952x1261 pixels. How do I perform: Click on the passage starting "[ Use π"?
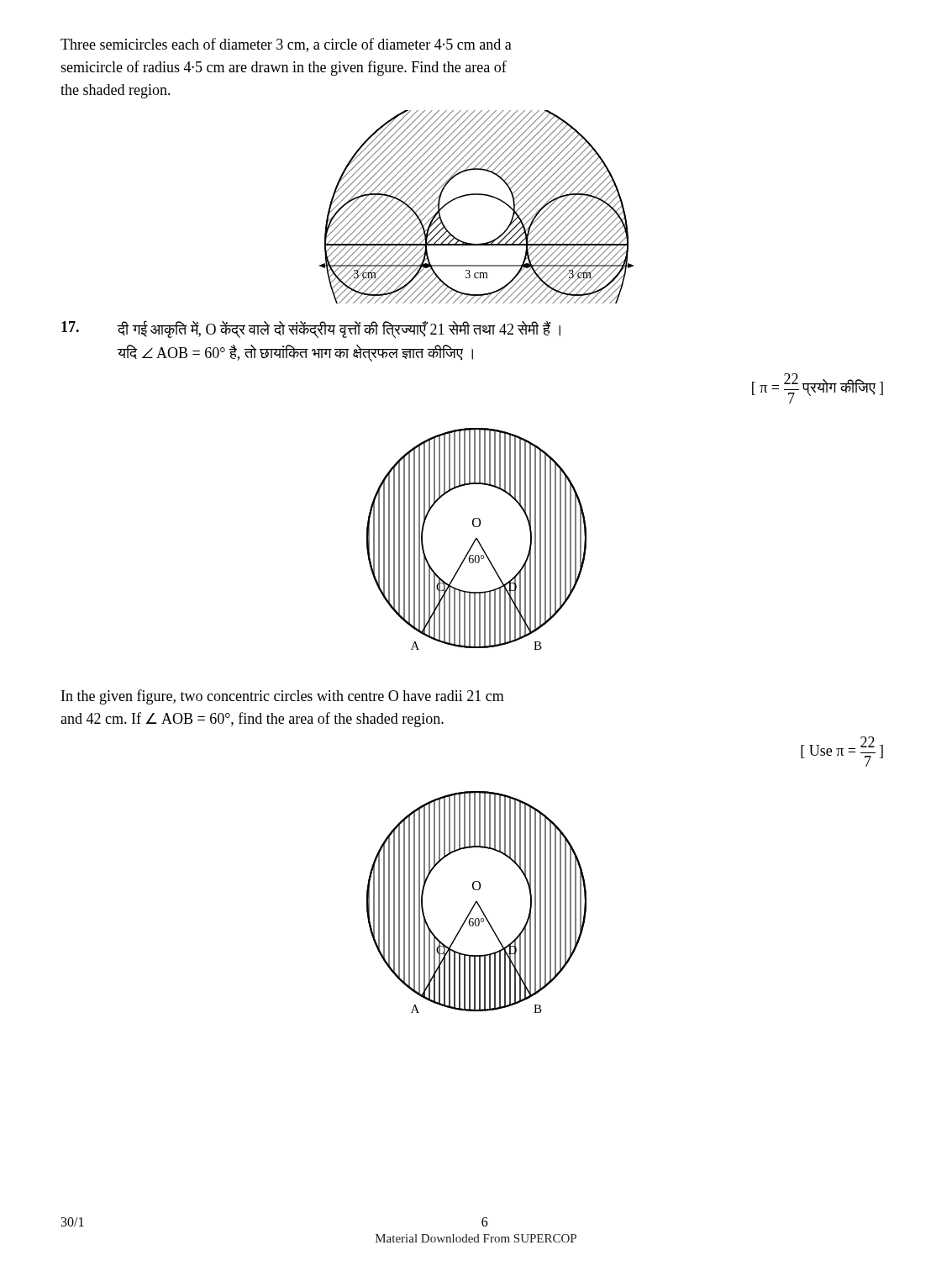842,752
